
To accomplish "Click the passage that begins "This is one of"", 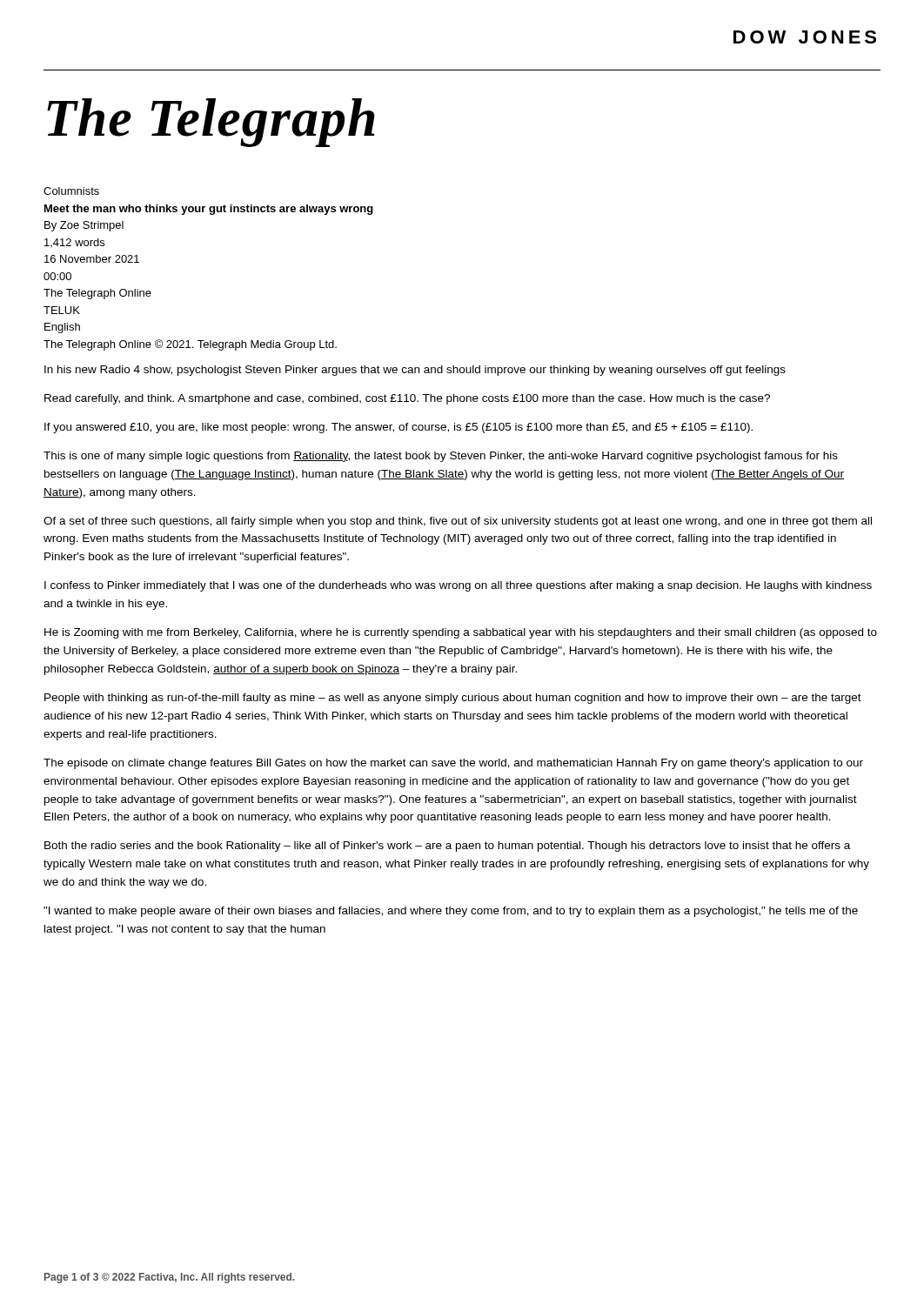I will click(444, 473).
